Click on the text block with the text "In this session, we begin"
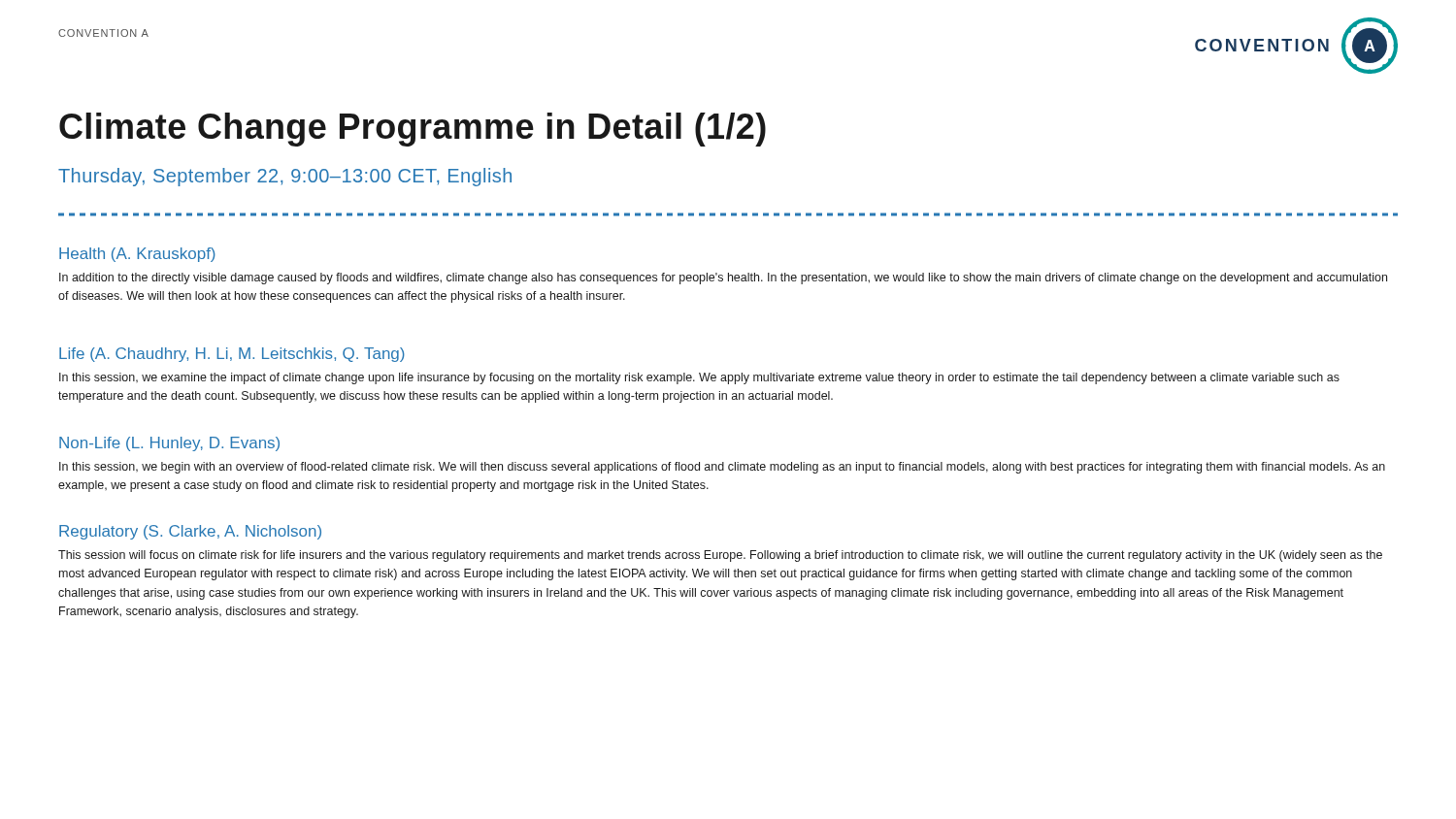 click(x=722, y=476)
